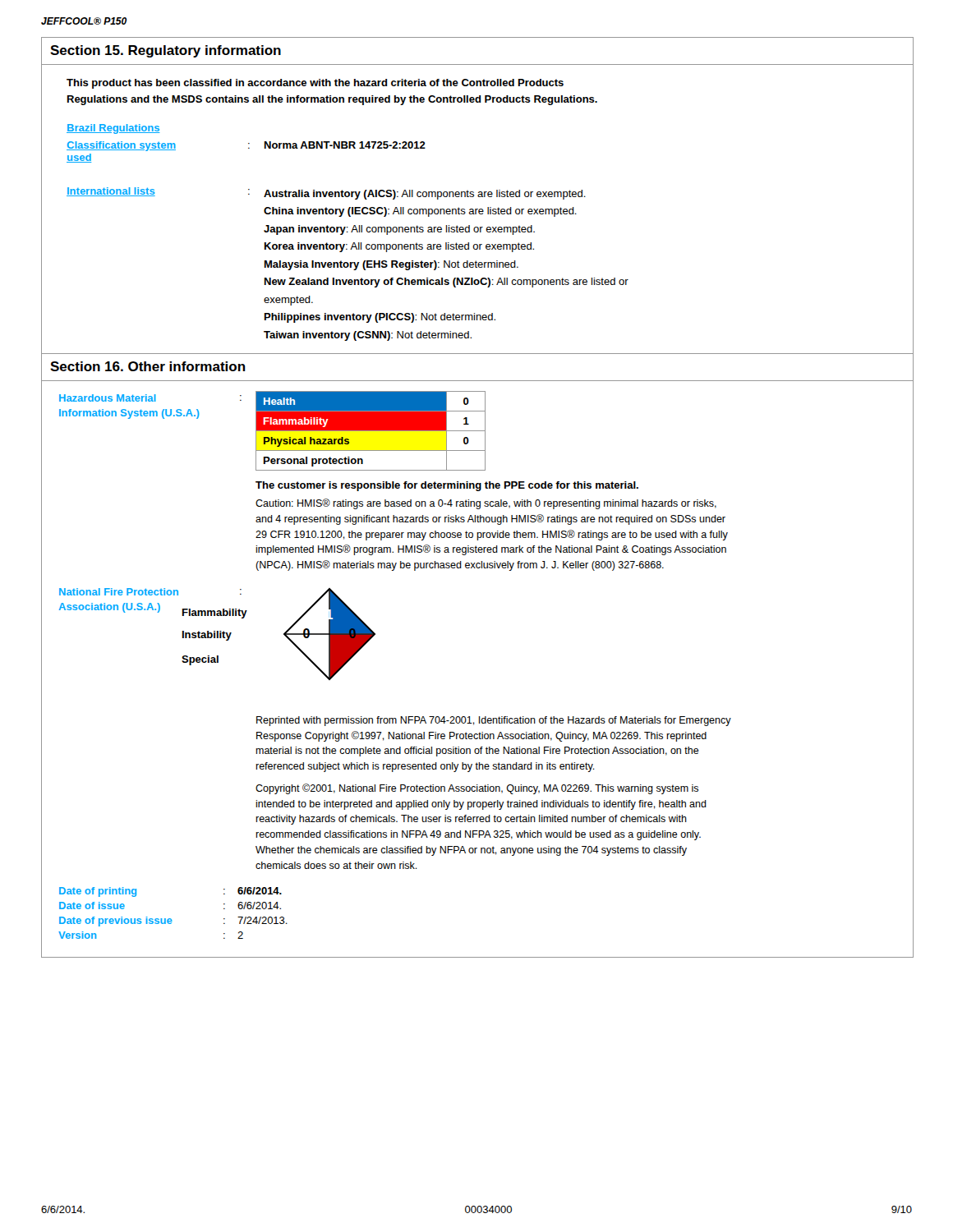This screenshot has height=1232, width=953.
Task: Point to the block beginning "Copyright ©2001, National Fire Protection"
Action: [x=481, y=827]
